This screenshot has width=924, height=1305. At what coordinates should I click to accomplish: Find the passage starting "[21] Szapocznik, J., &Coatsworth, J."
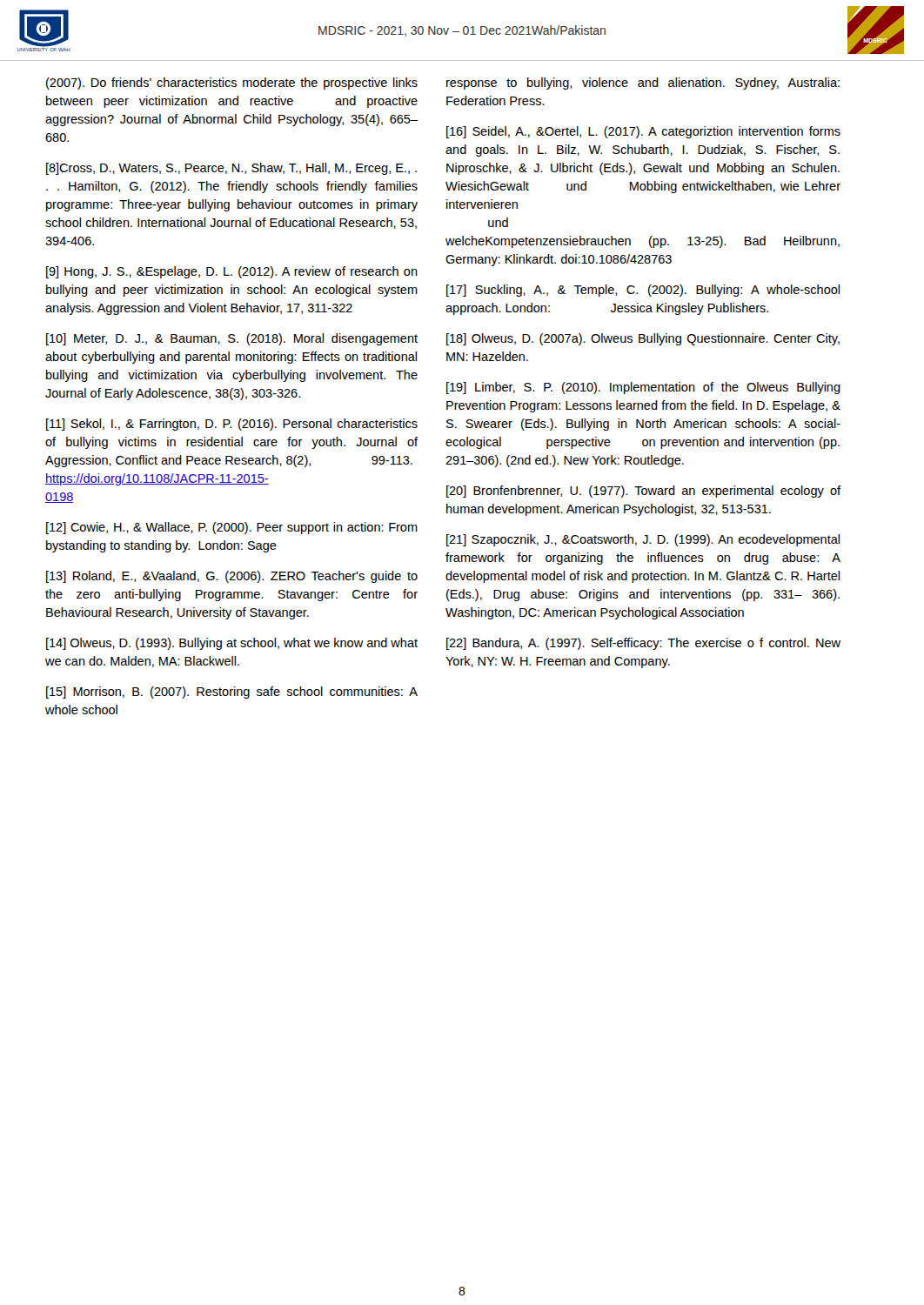[643, 576]
